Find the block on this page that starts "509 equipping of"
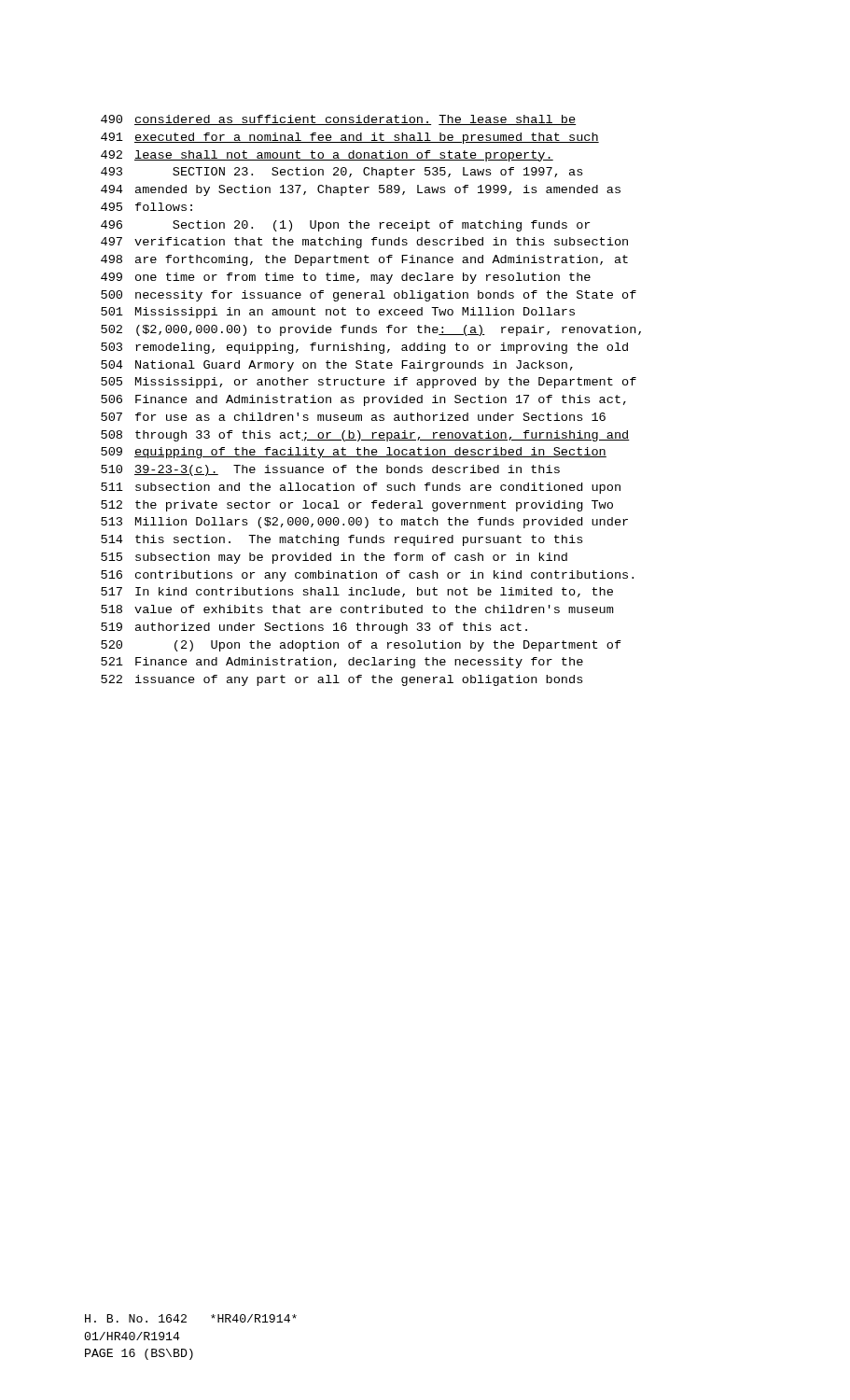The width and height of the screenshot is (850, 1400). [x=430, y=453]
